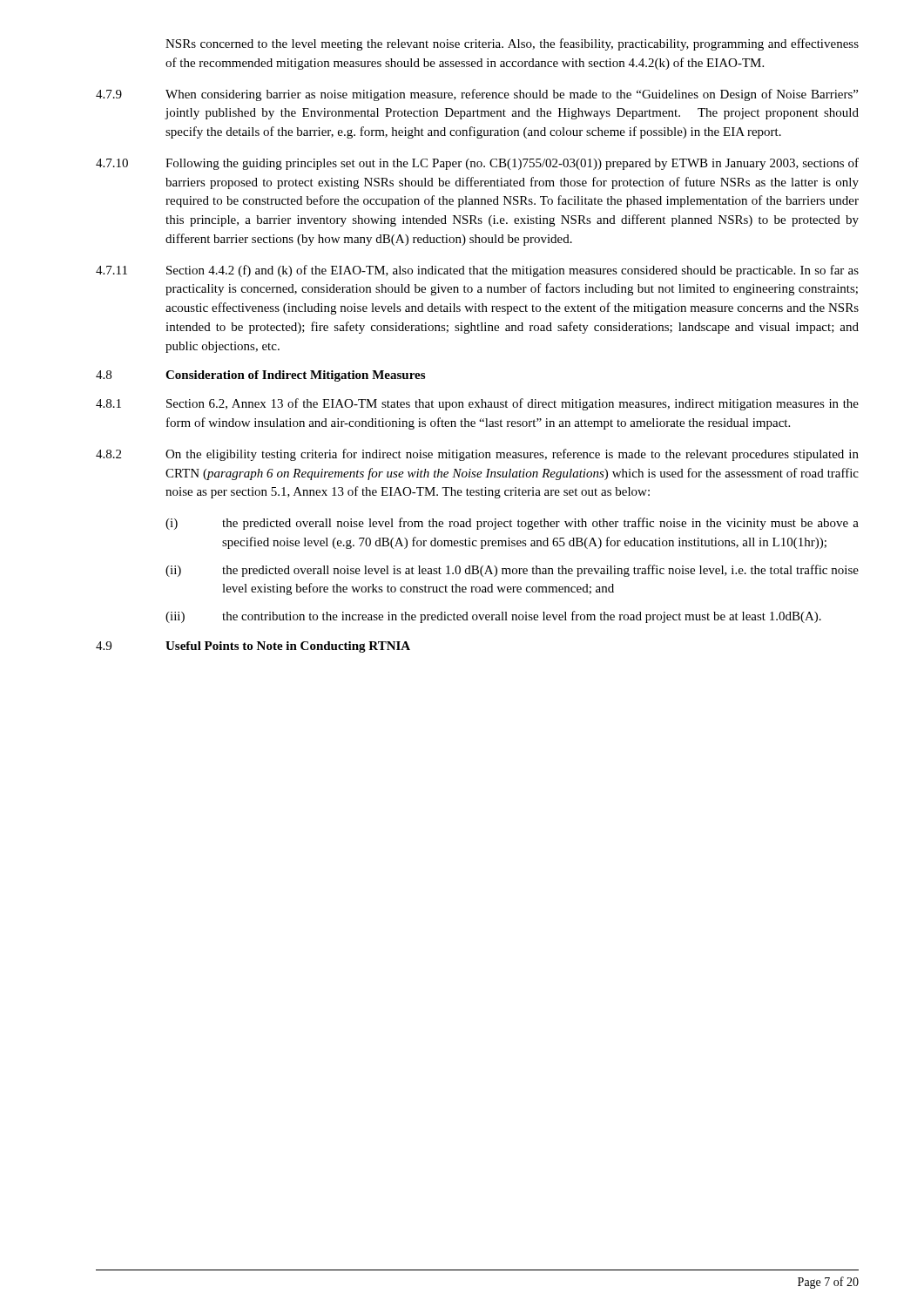Click the passage that begins "4.7.11 Section 4.4.2 (f) and (k) of"
924x1307 pixels.
(477, 308)
